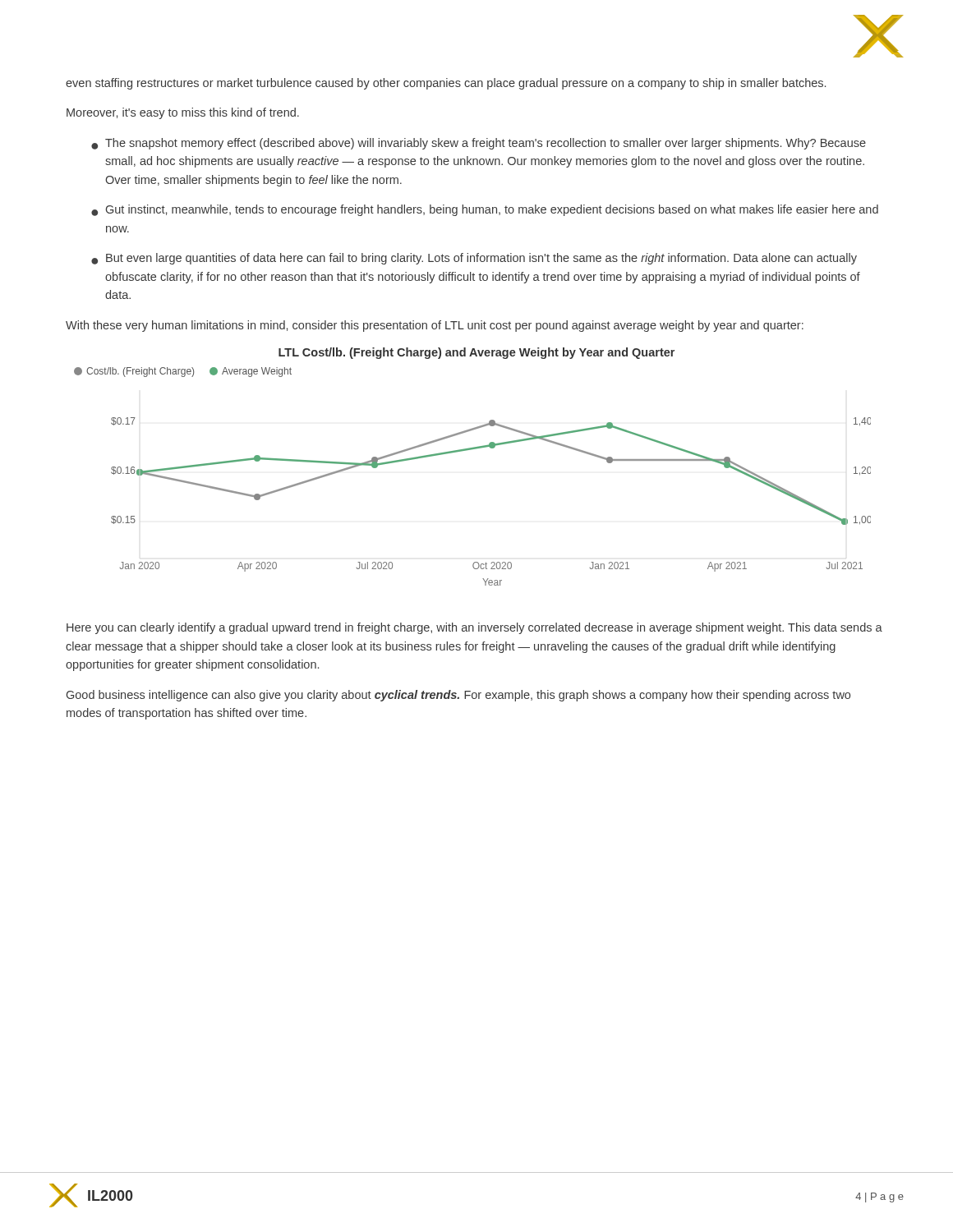Click on the element starting "● Gut instinct, meanwhile, tends"
953x1232 pixels.
point(489,219)
